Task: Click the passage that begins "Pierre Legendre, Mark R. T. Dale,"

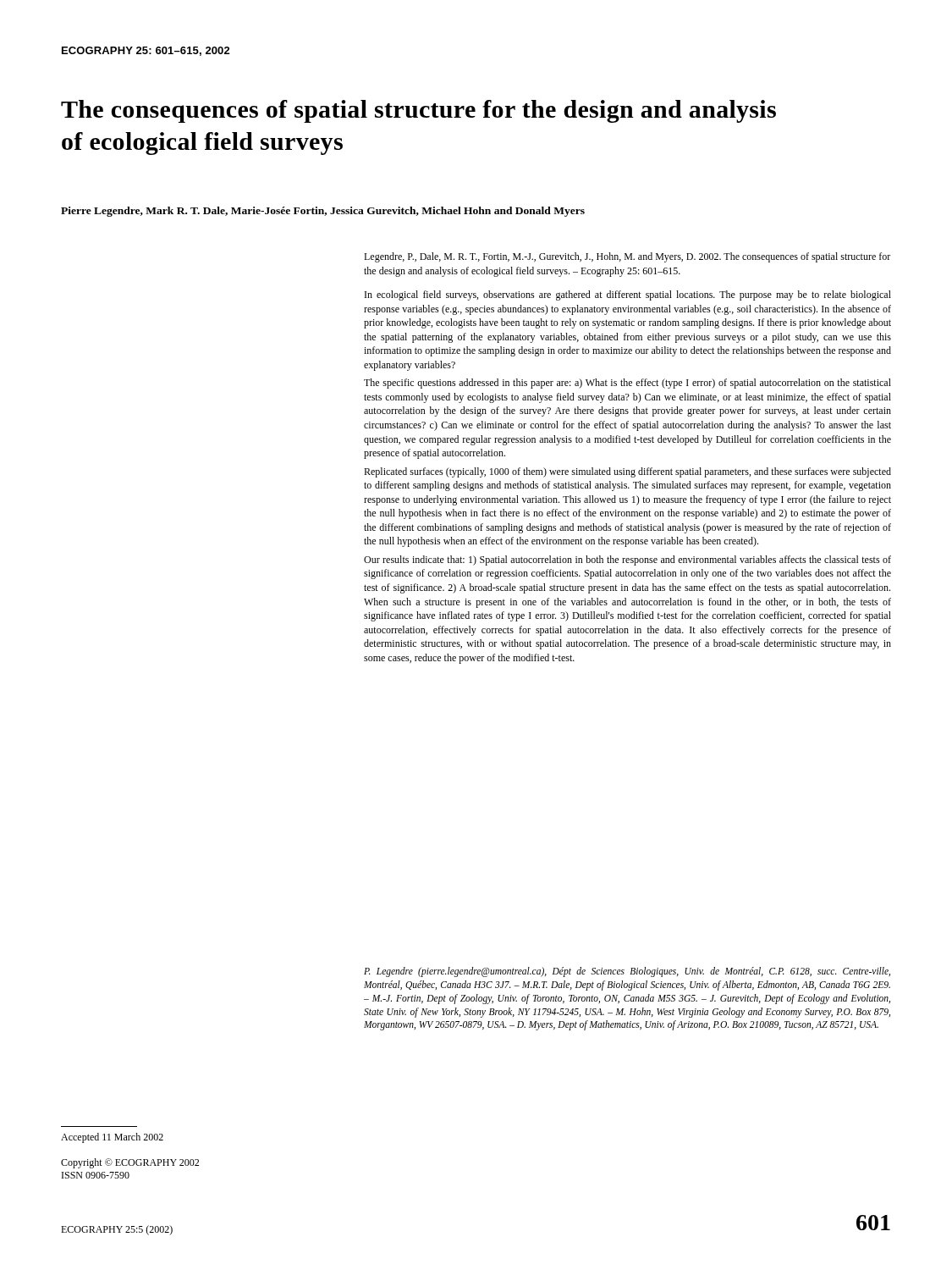Action: click(x=323, y=210)
